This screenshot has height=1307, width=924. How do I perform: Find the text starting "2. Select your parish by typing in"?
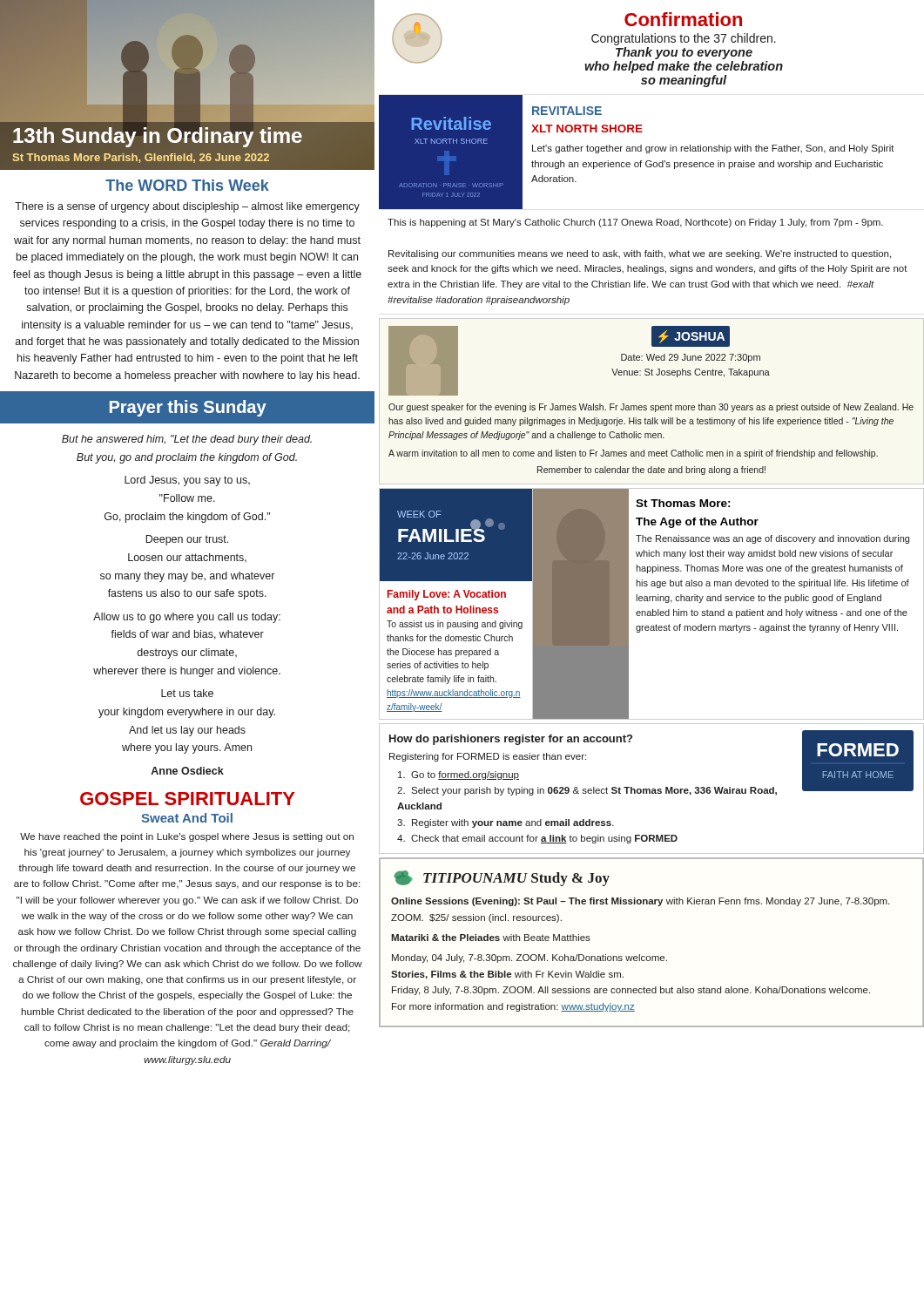(587, 798)
